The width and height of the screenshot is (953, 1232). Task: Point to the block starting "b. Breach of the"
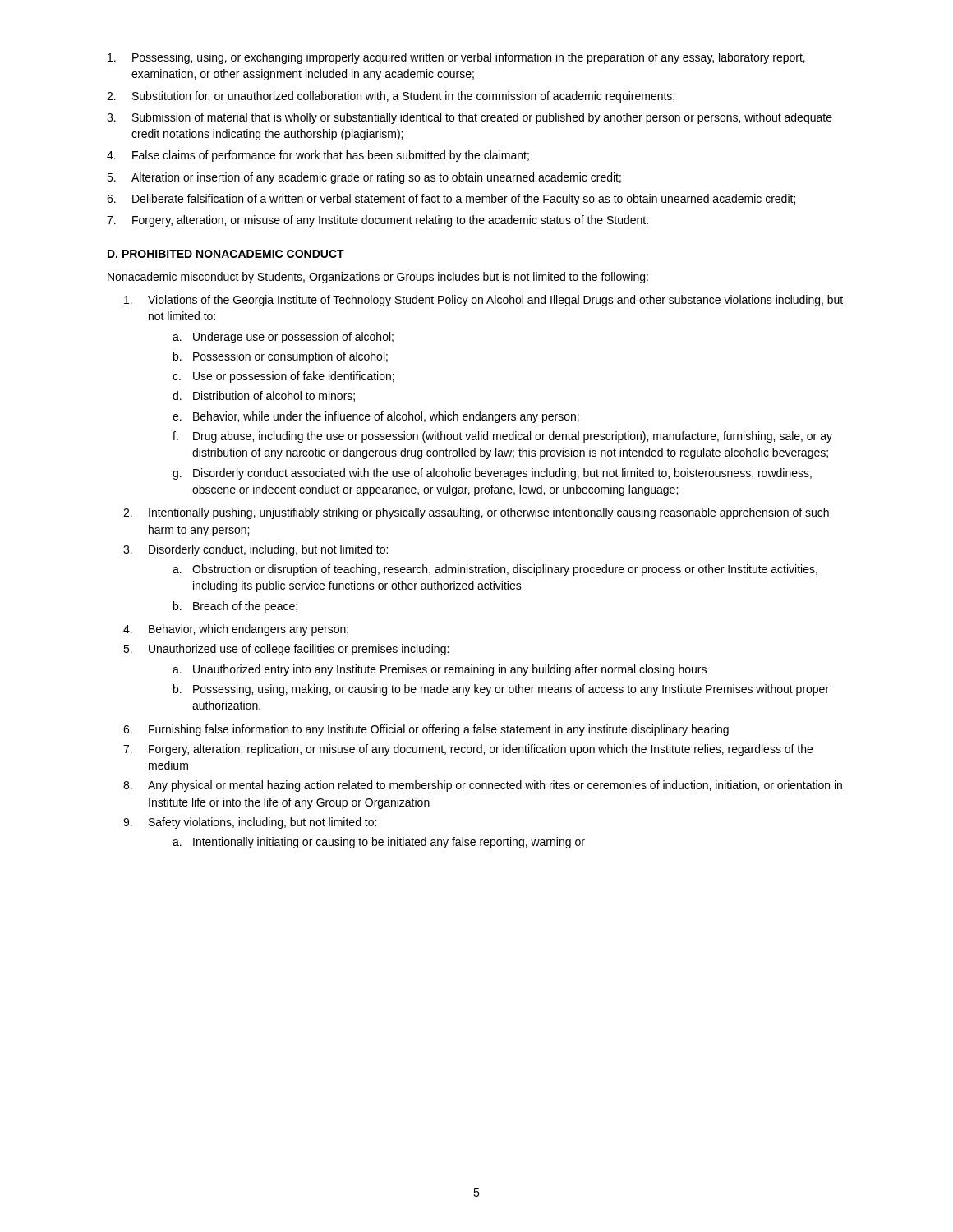[x=235, y=606]
